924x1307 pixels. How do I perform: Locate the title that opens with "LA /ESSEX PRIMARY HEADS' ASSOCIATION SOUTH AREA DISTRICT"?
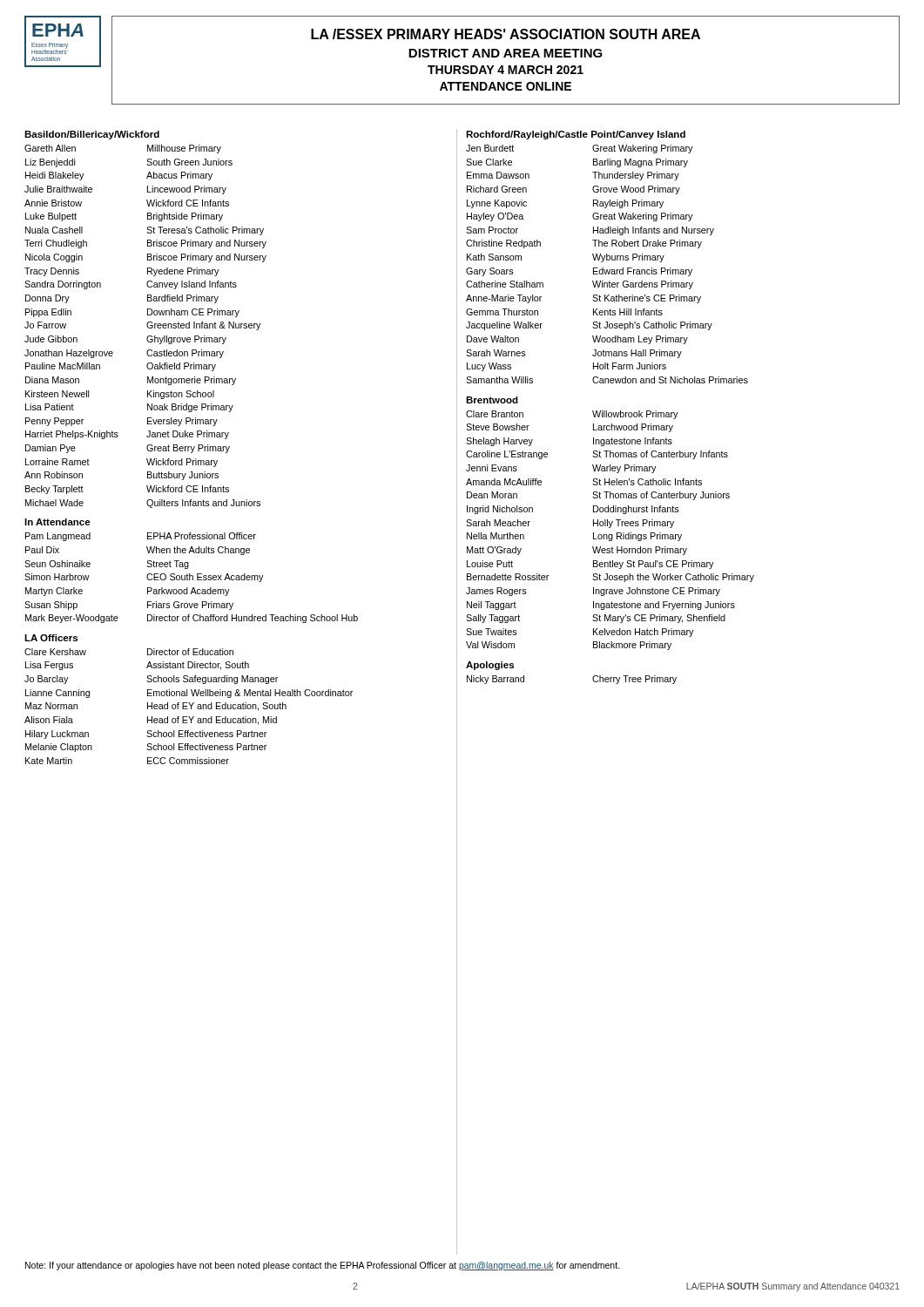(x=506, y=60)
